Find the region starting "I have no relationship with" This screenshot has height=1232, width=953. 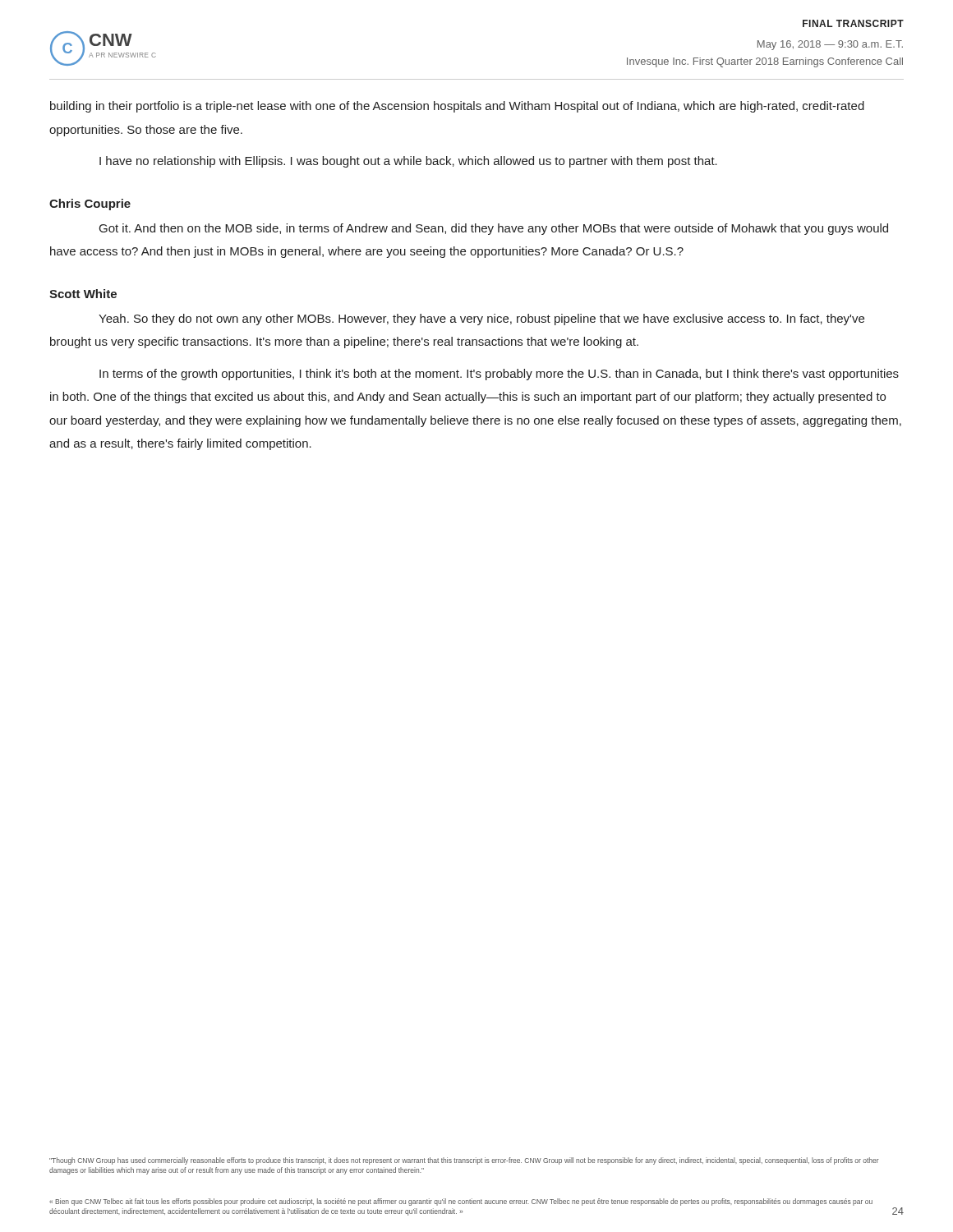tap(476, 161)
